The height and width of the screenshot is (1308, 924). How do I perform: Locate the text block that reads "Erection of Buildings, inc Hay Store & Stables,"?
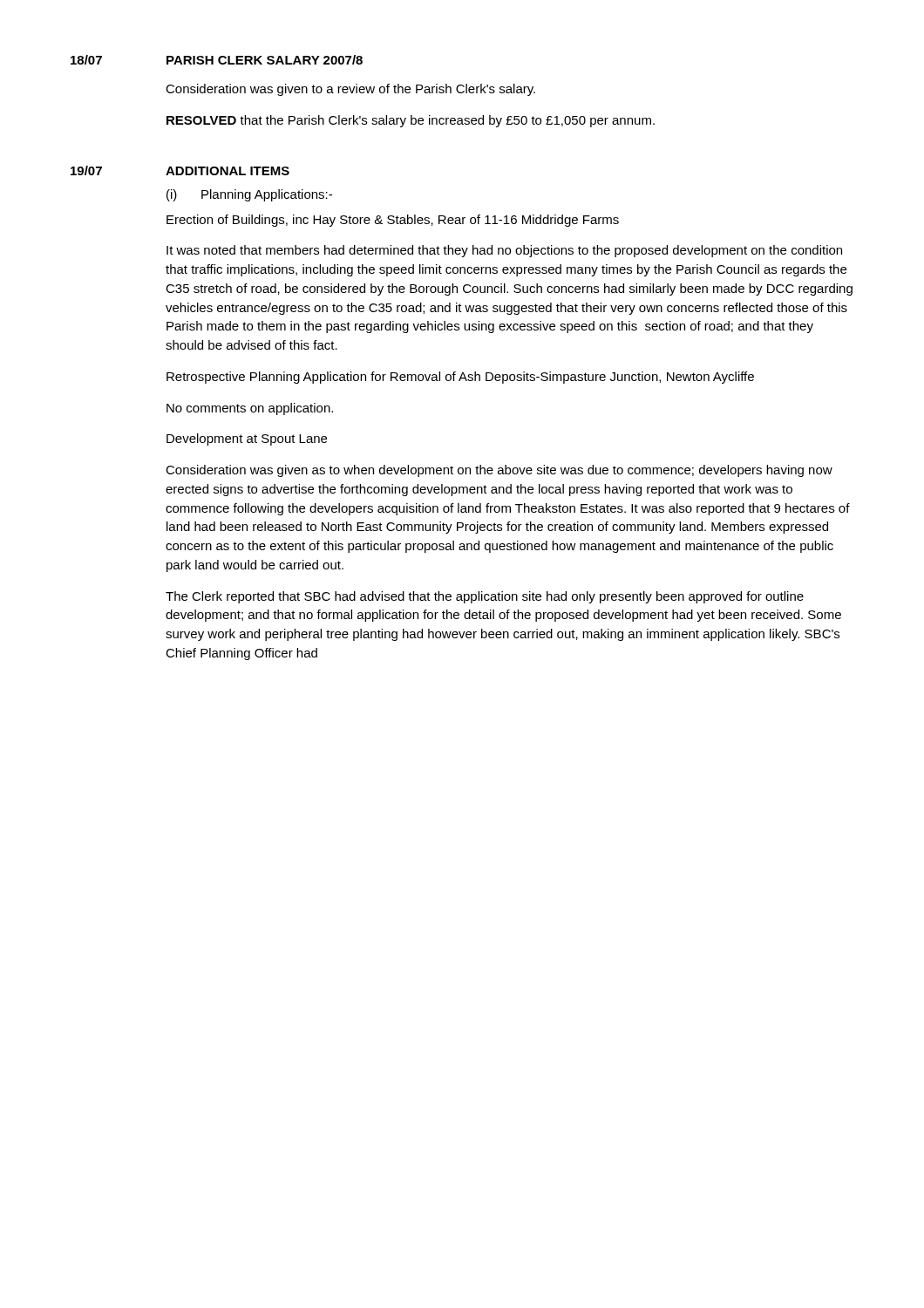click(x=392, y=219)
